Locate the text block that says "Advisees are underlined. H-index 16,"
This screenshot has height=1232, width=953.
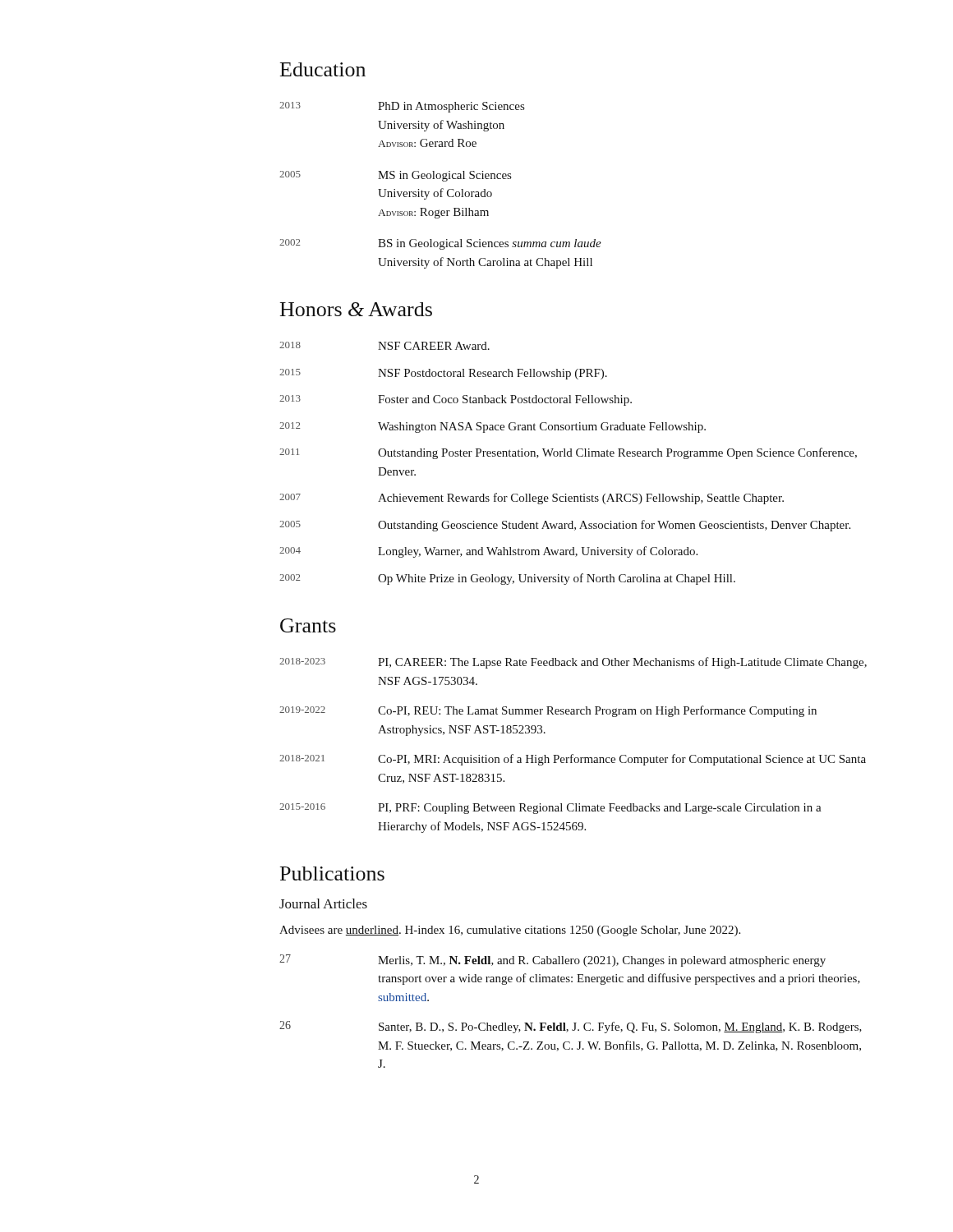pos(510,930)
